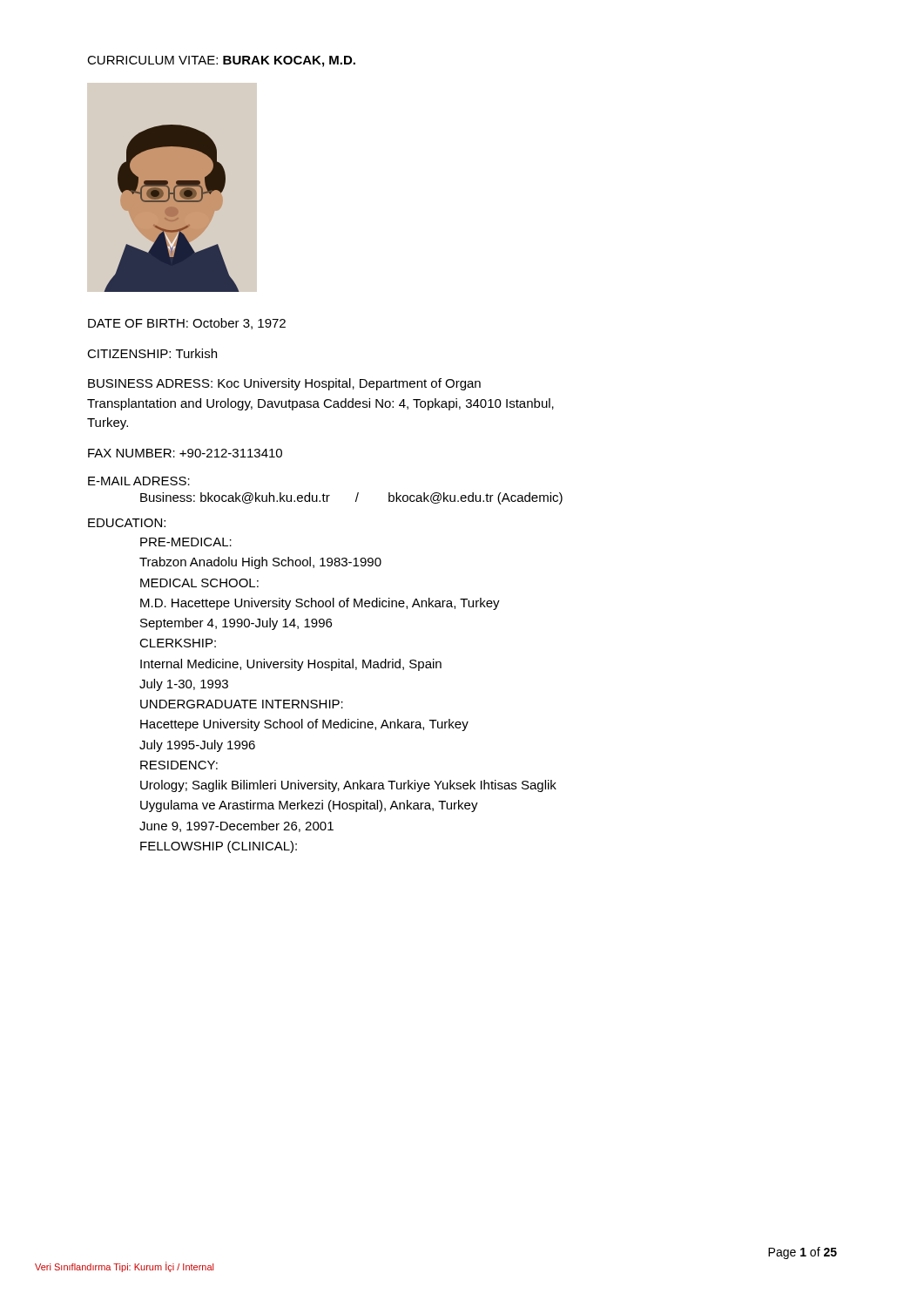Select the text block containing "EDUCATION: PRE-MEDICAL: Trabzon Anadolu High"
Viewport: 924px width, 1307px height.
pos(127,523)
